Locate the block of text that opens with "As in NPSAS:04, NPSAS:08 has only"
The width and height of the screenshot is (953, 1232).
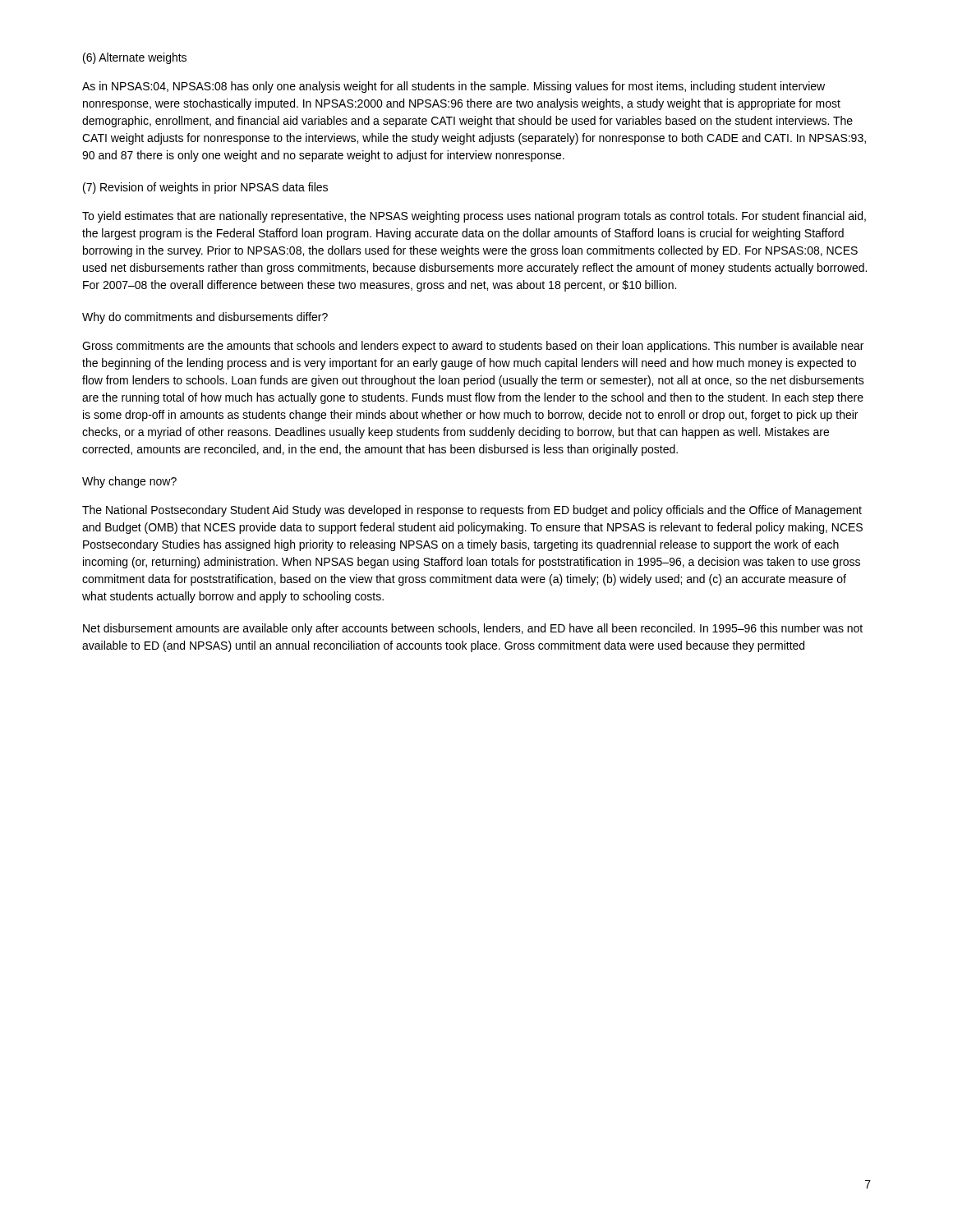point(474,121)
